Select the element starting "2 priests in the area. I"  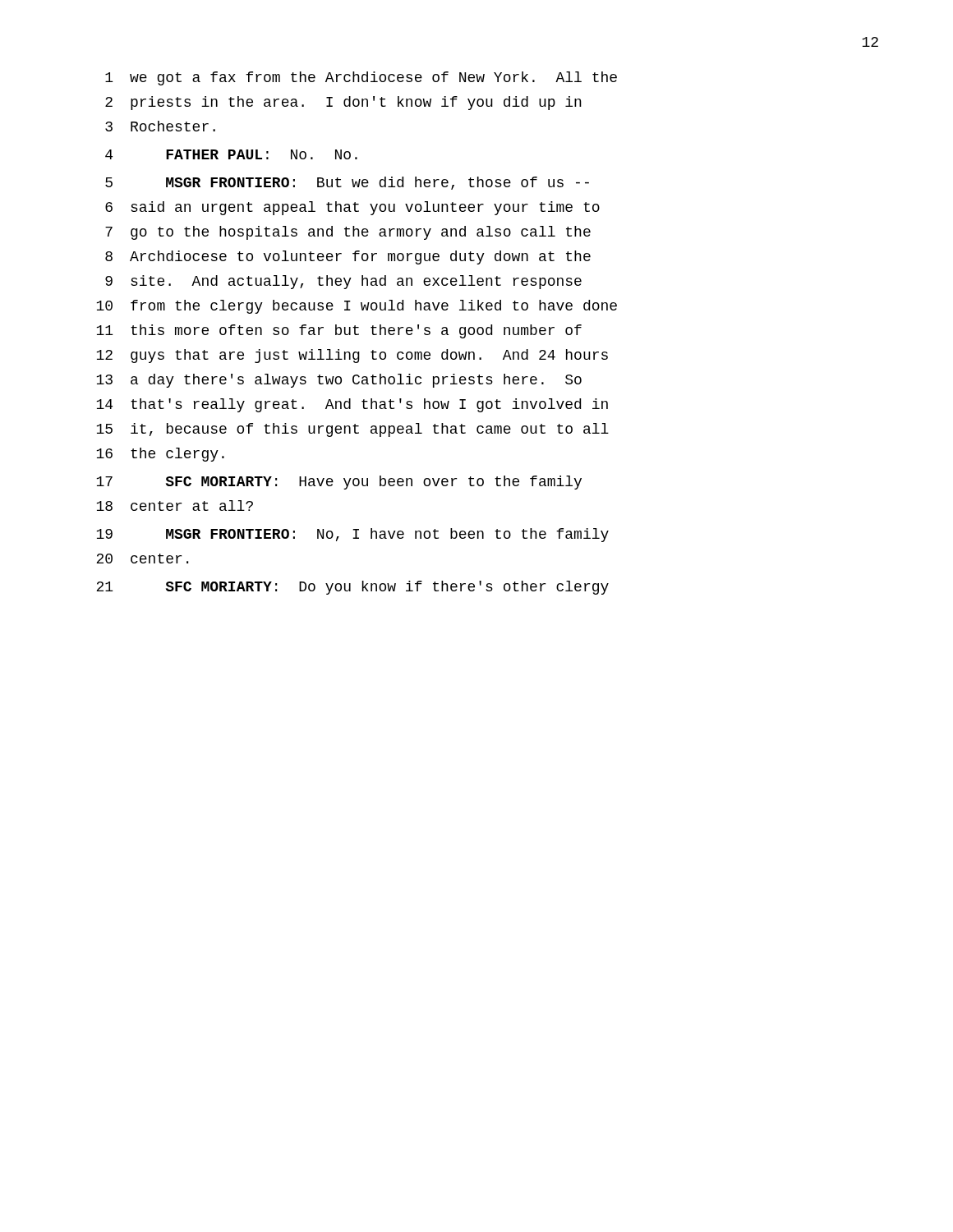[328, 103]
